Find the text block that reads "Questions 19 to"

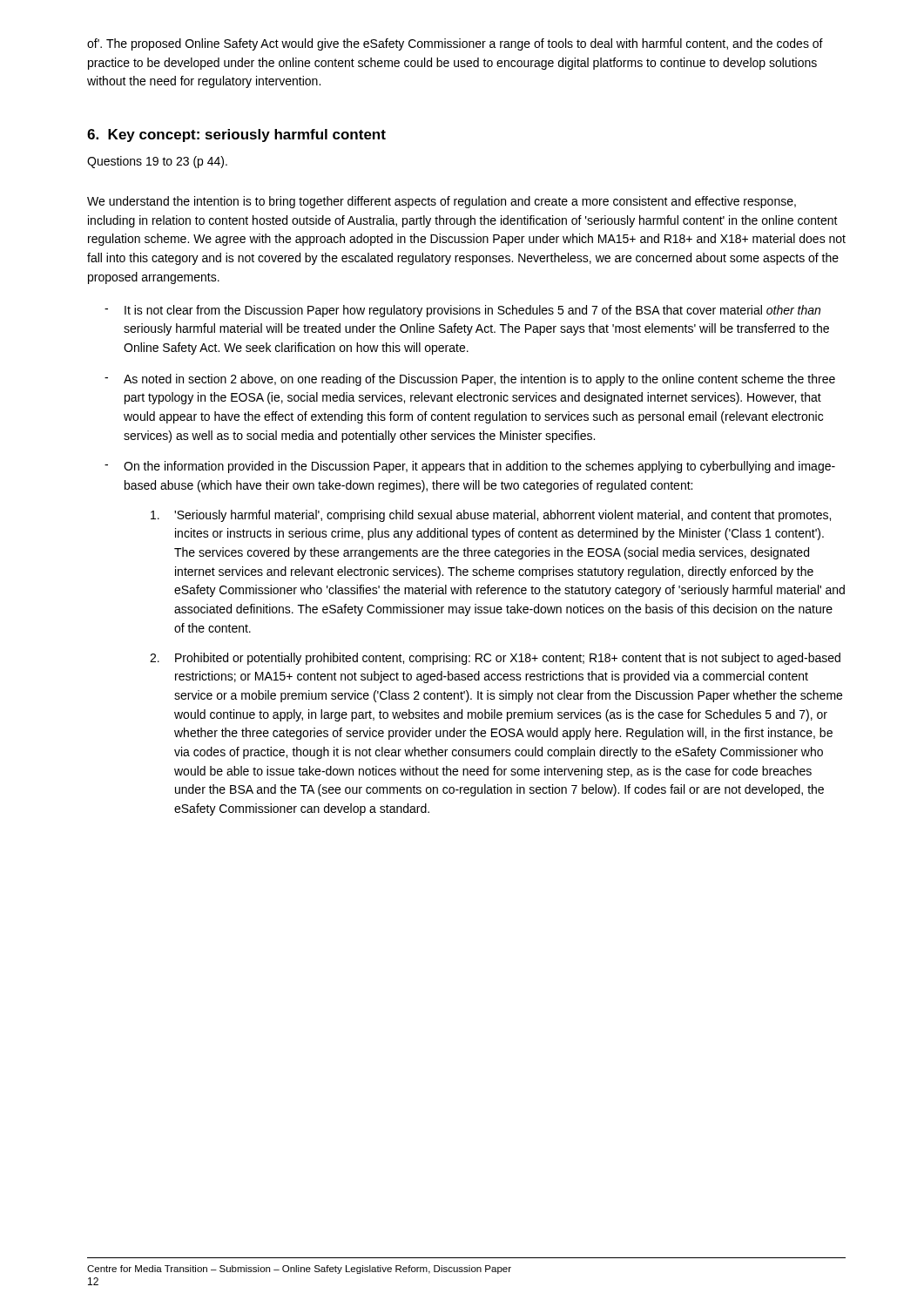(x=158, y=161)
